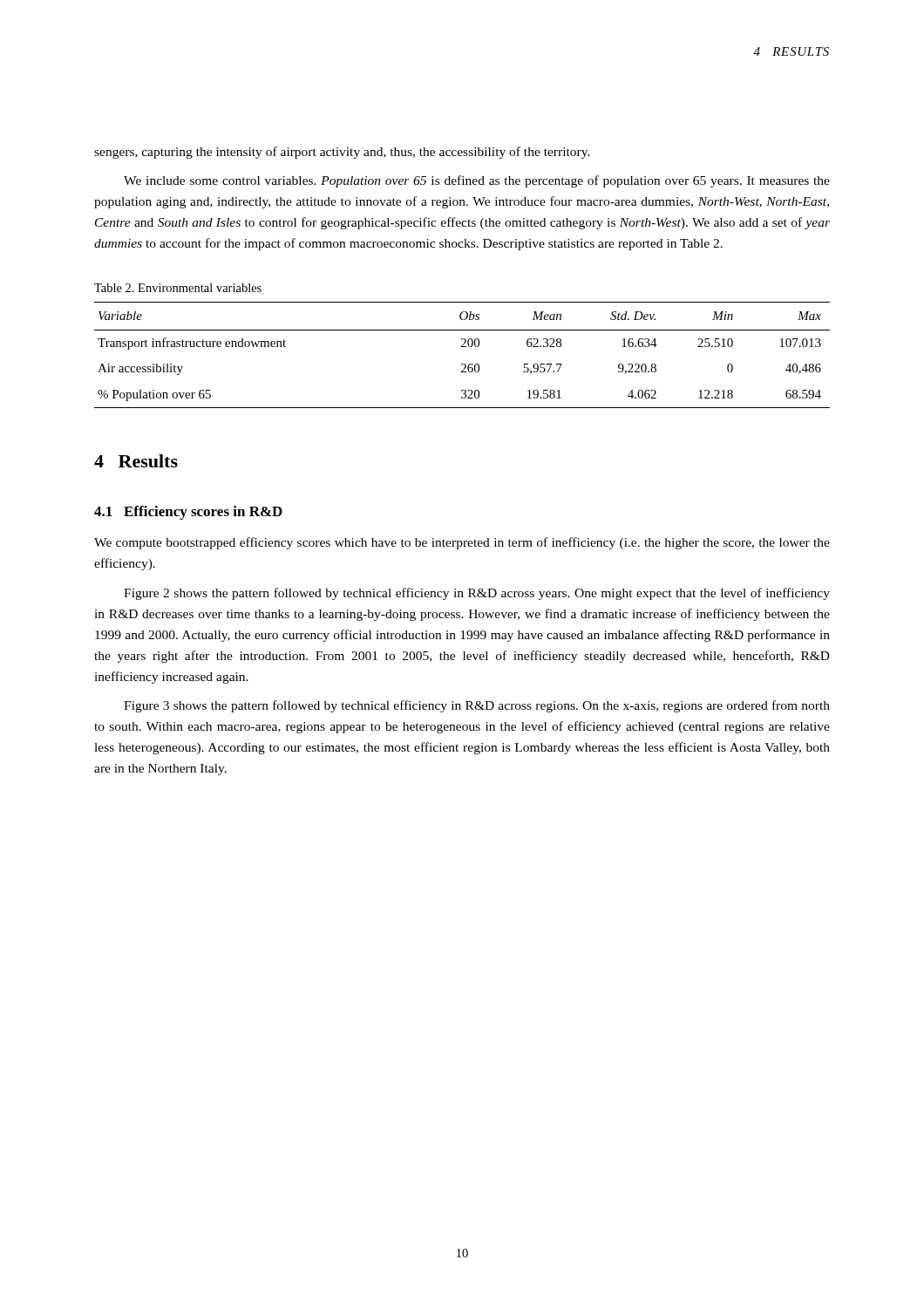Image resolution: width=924 pixels, height=1308 pixels.
Task: Click on the table containing "Air accessibility"
Action: point(462,355)
